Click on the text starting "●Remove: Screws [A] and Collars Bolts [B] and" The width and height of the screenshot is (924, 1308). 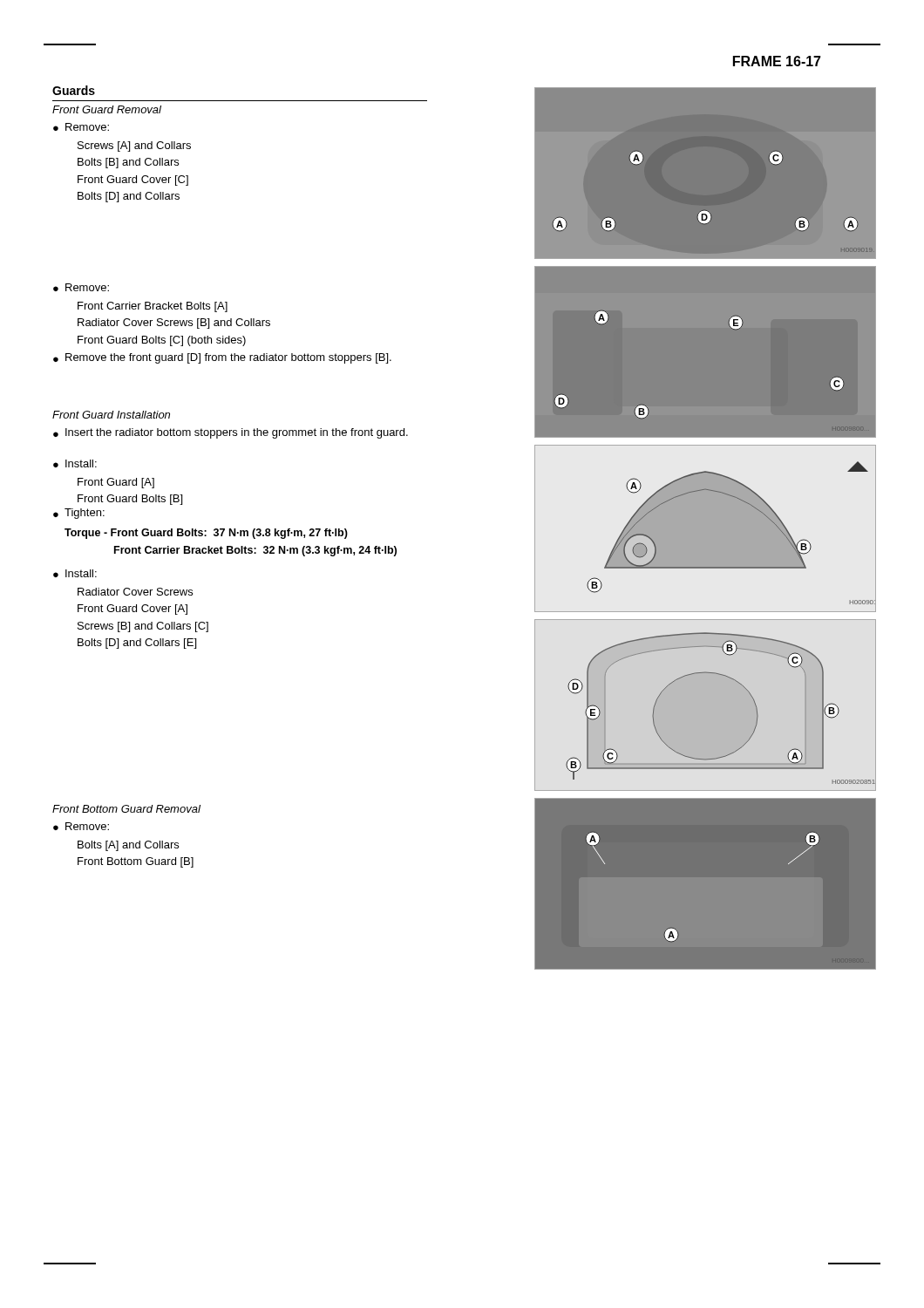(122, 162)
